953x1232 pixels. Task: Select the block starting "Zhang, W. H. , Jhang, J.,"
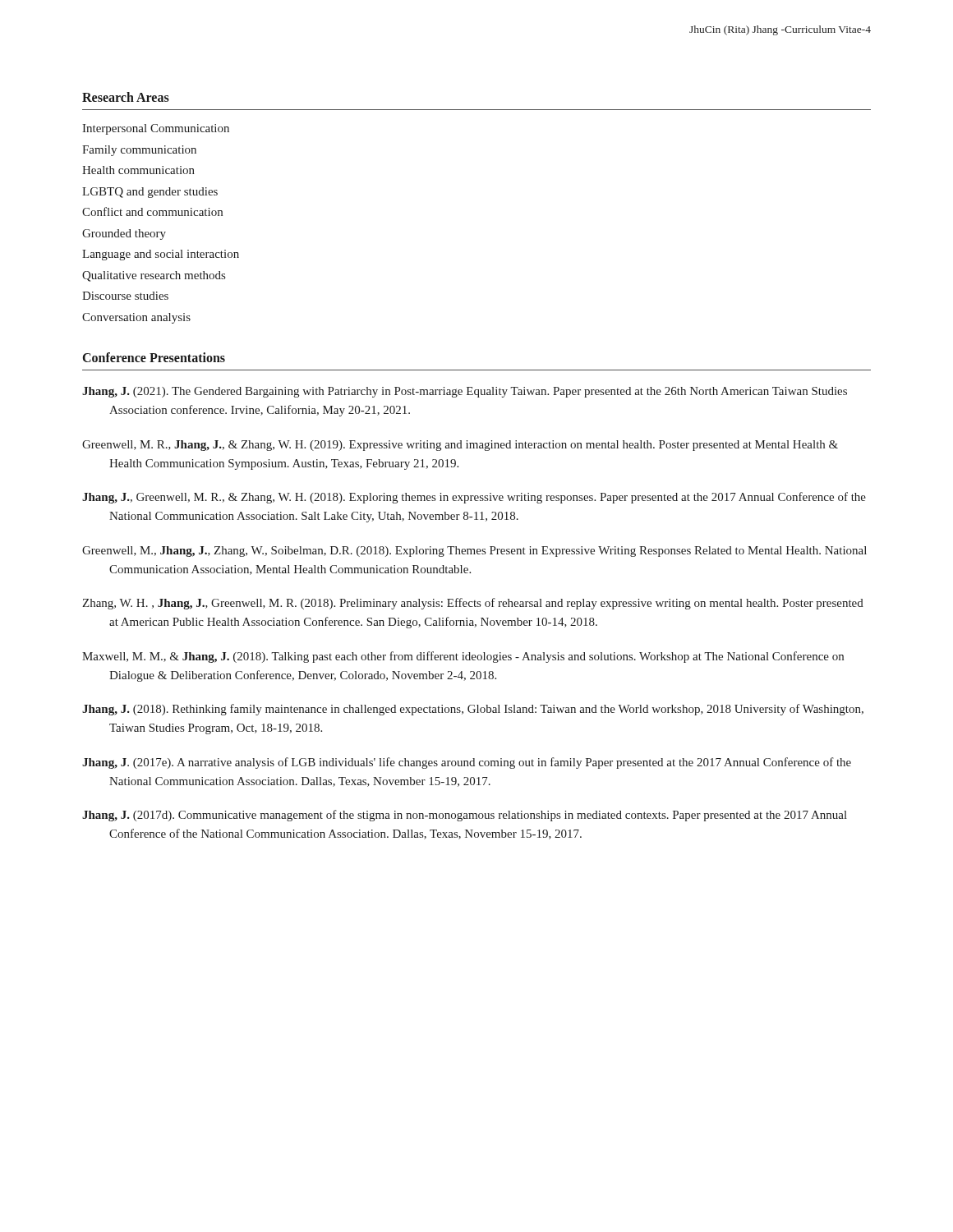(x=473, y=612)
